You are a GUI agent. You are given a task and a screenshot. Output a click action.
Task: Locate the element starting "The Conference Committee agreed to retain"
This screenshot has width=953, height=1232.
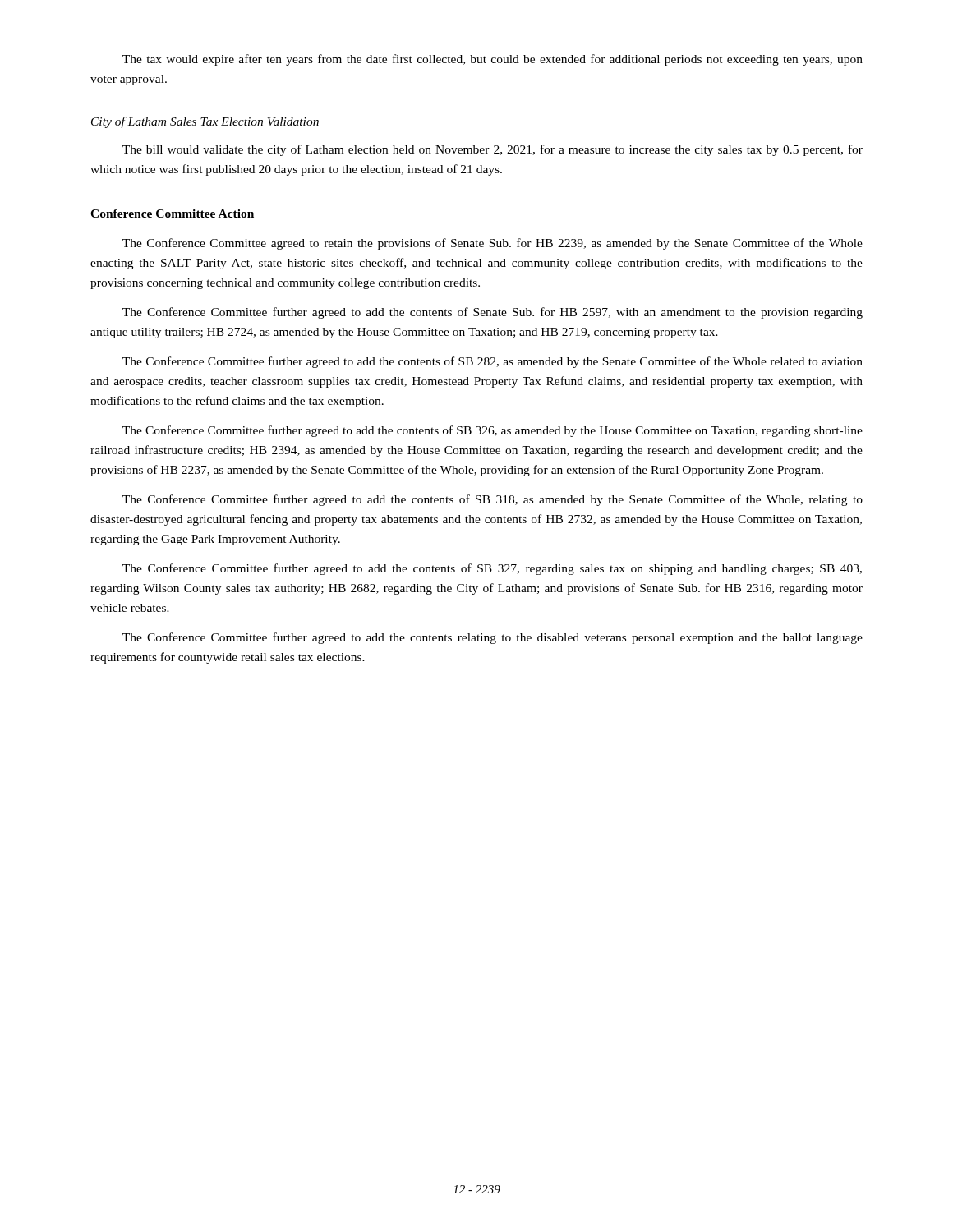pos(476,263)
